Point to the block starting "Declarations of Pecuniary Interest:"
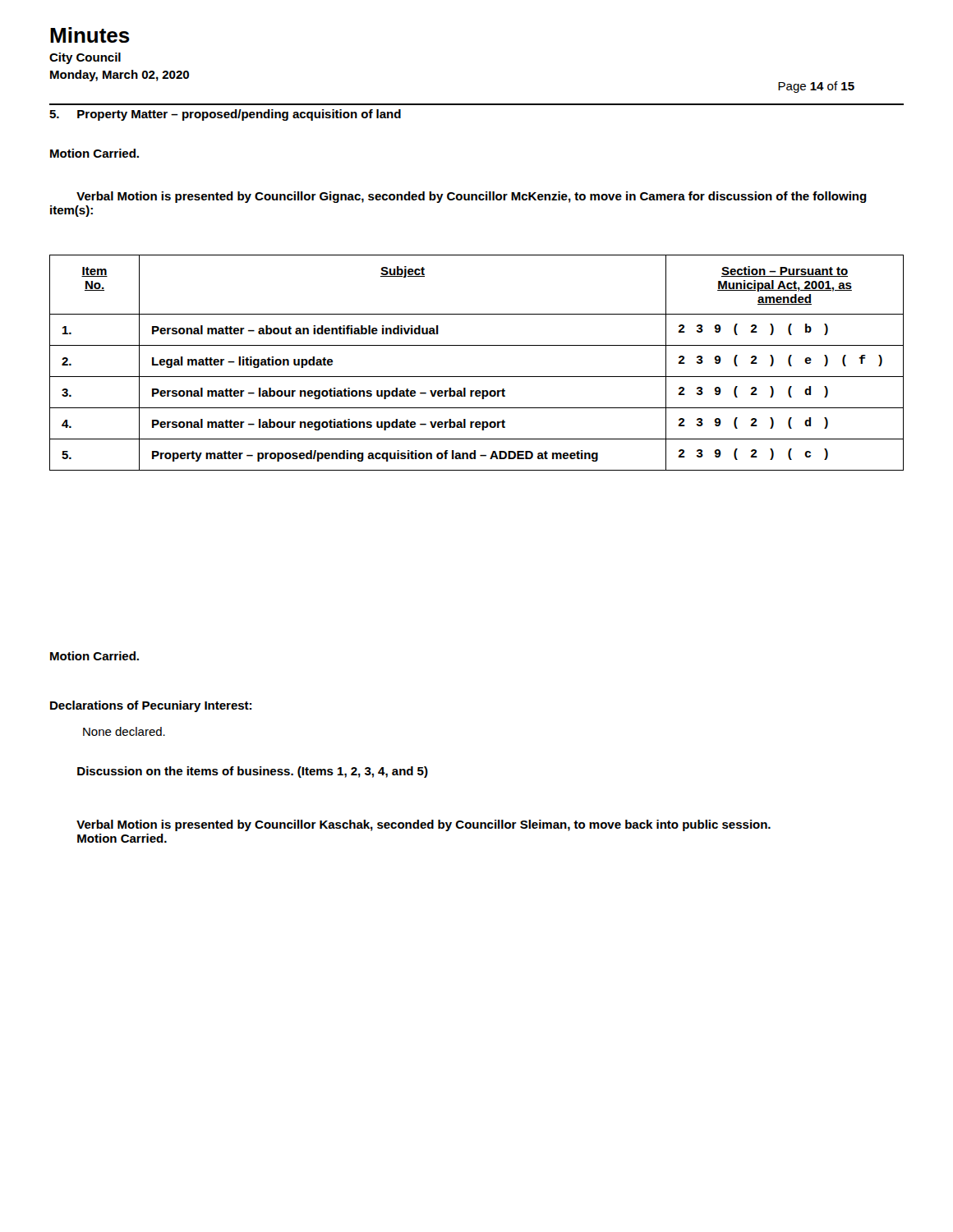 coord(151,705)
